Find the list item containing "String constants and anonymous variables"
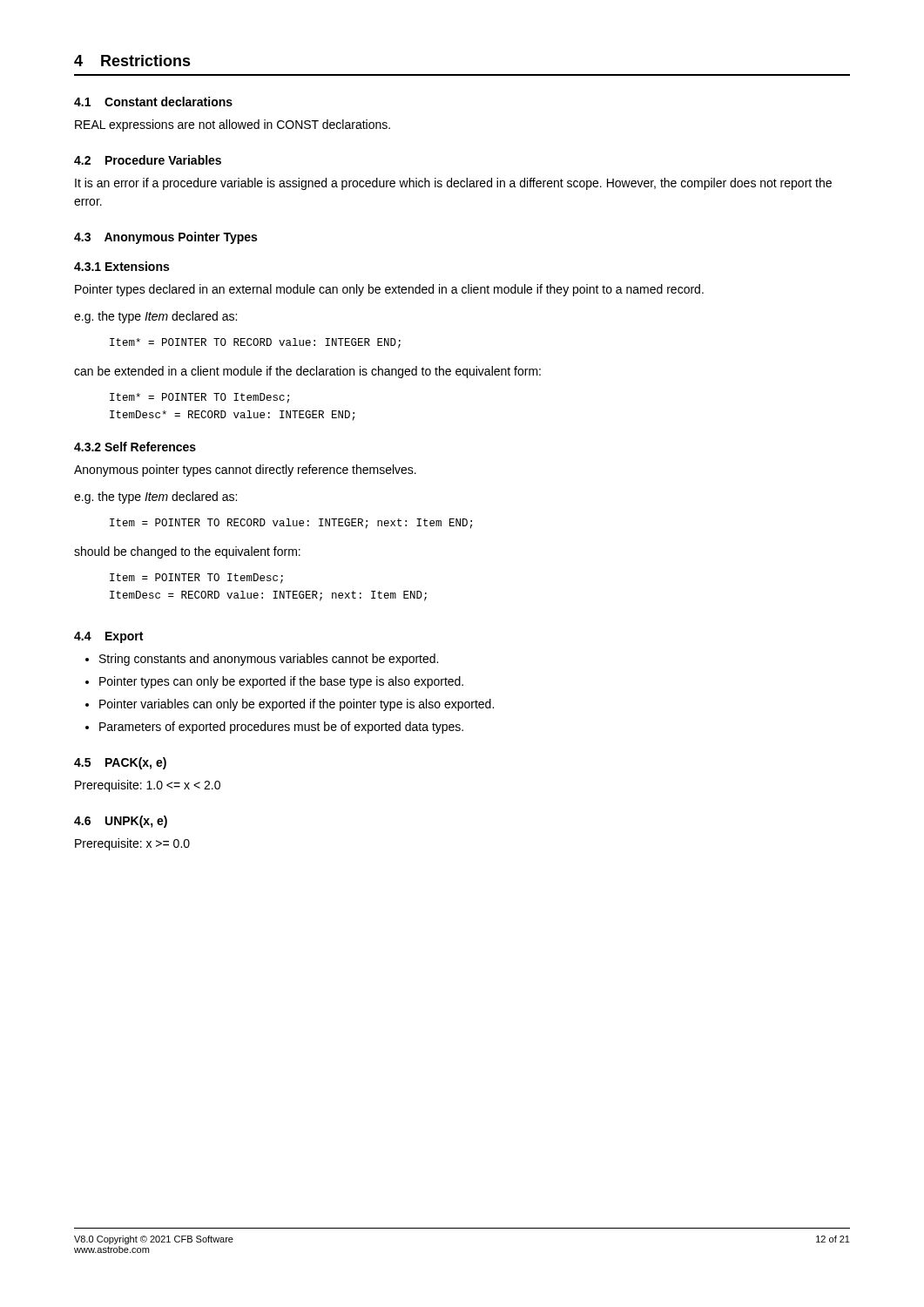This screenshot has width=924, height=1307. 269,660
